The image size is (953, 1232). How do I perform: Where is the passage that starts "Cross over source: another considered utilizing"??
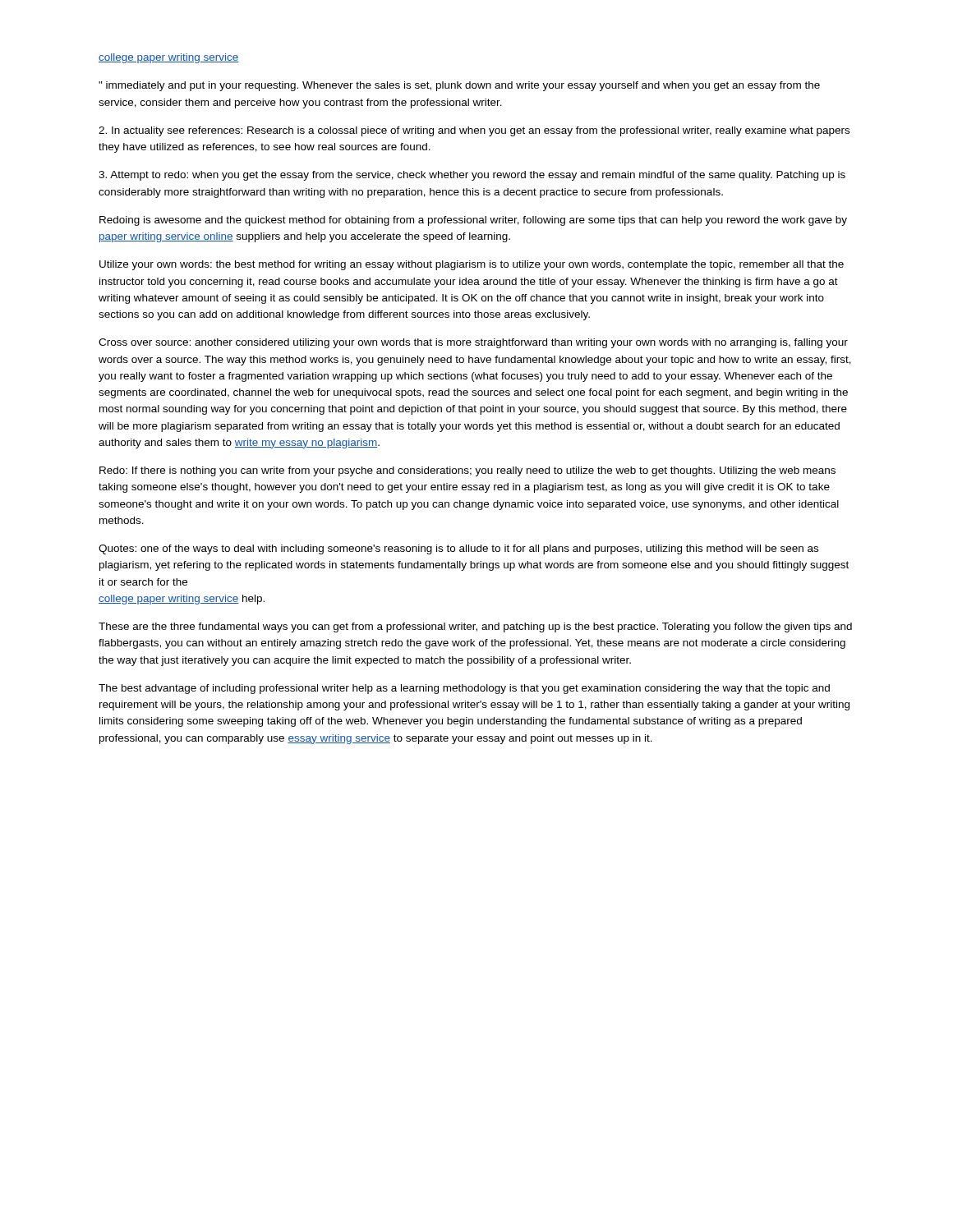[x=475, y=392]
